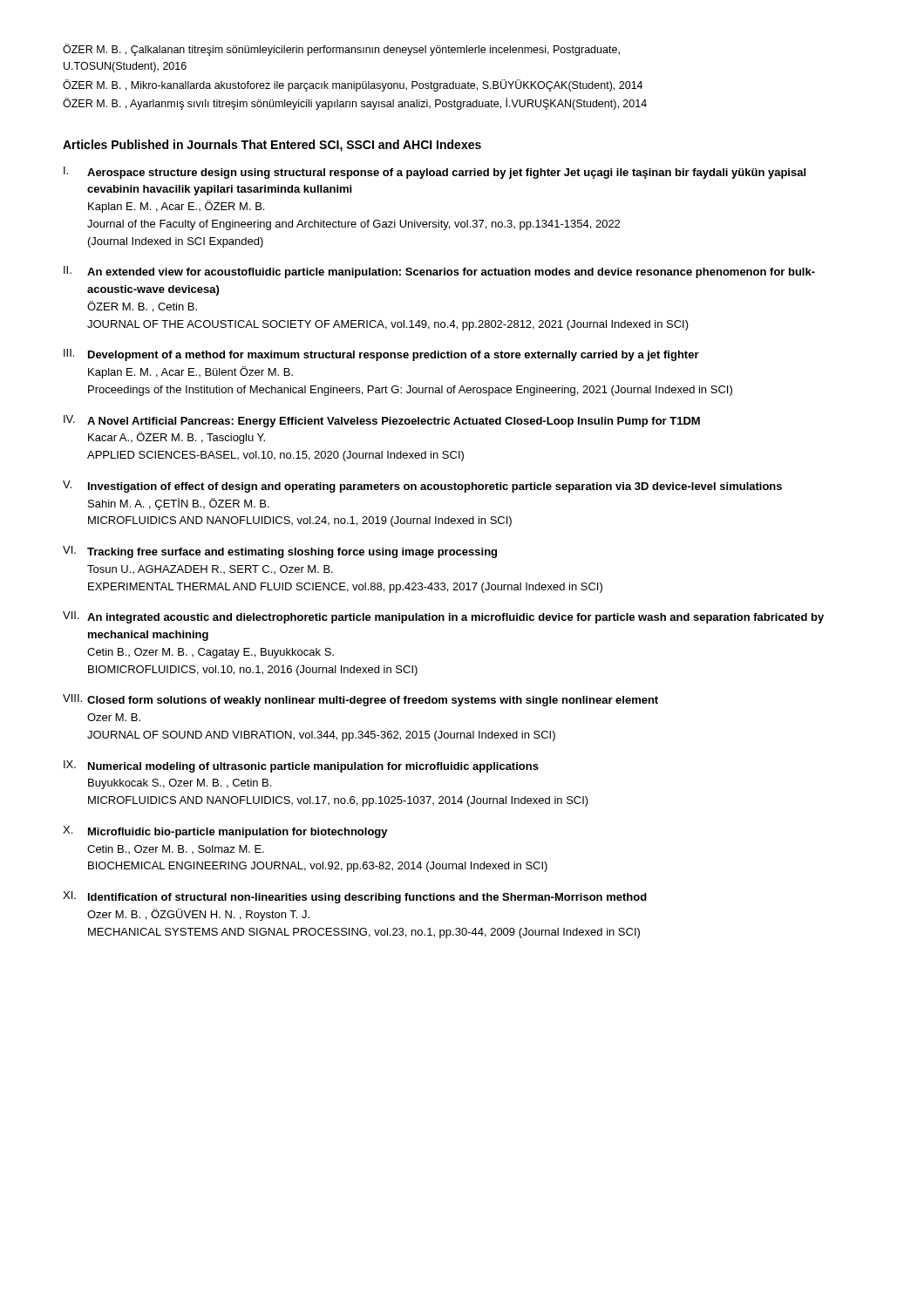Locate the block of text that opens with "III. Development of a method"
This screenshot has height=1308, width=924.
pos(381,355)
